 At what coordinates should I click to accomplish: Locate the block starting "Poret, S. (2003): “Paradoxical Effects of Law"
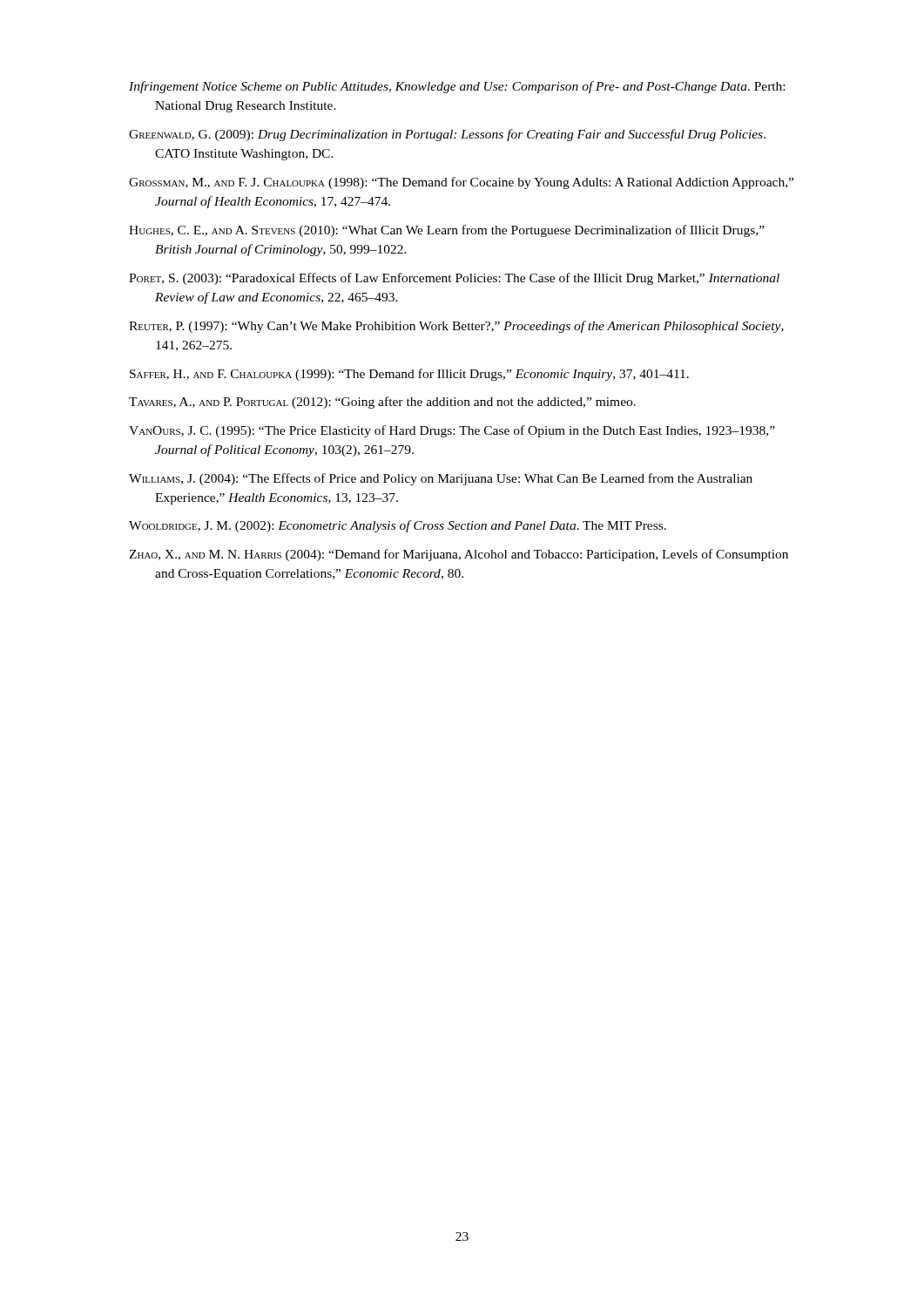tap(454, 287)
